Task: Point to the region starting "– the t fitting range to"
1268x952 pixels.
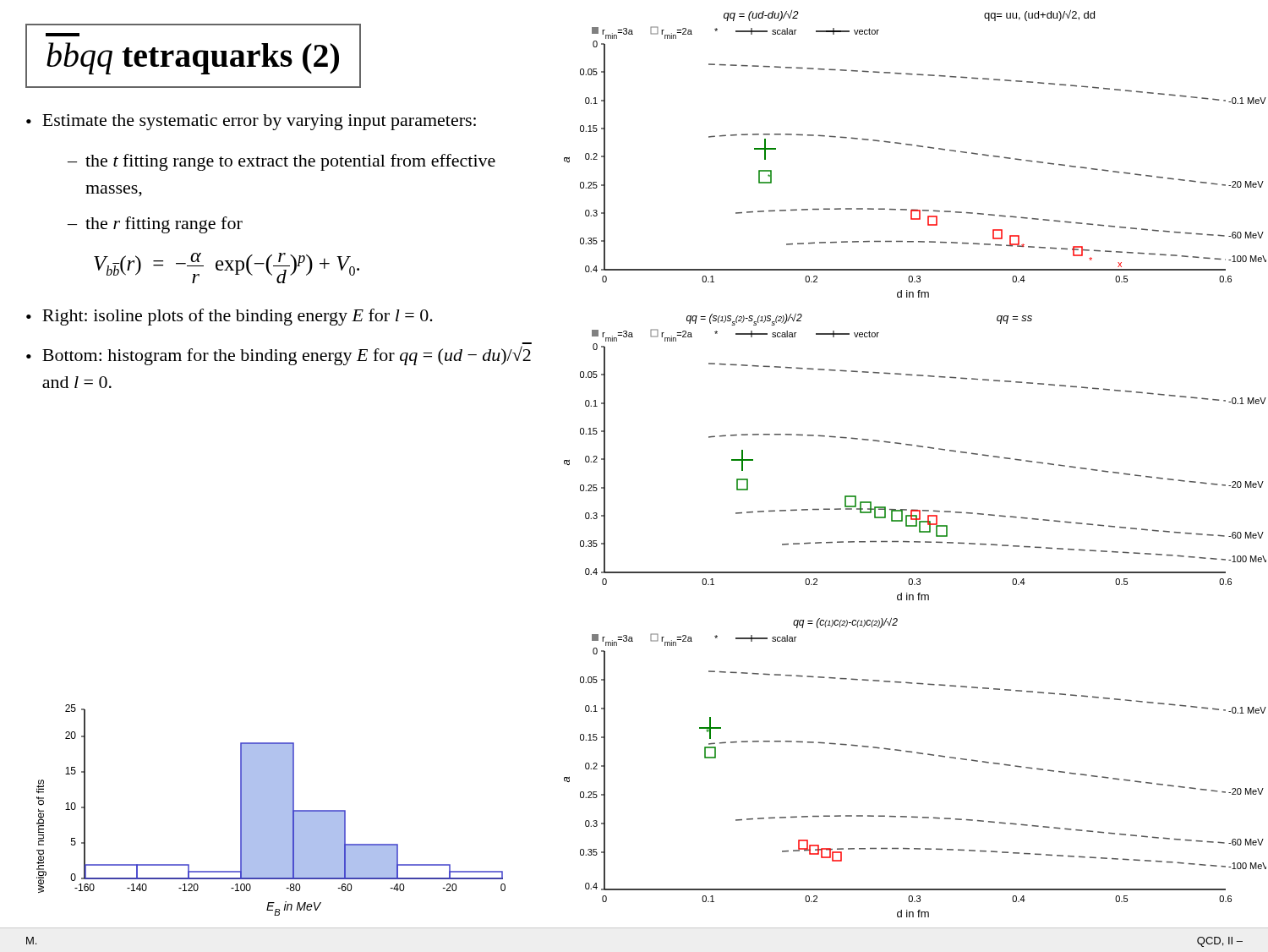Action: pos(304,174)
